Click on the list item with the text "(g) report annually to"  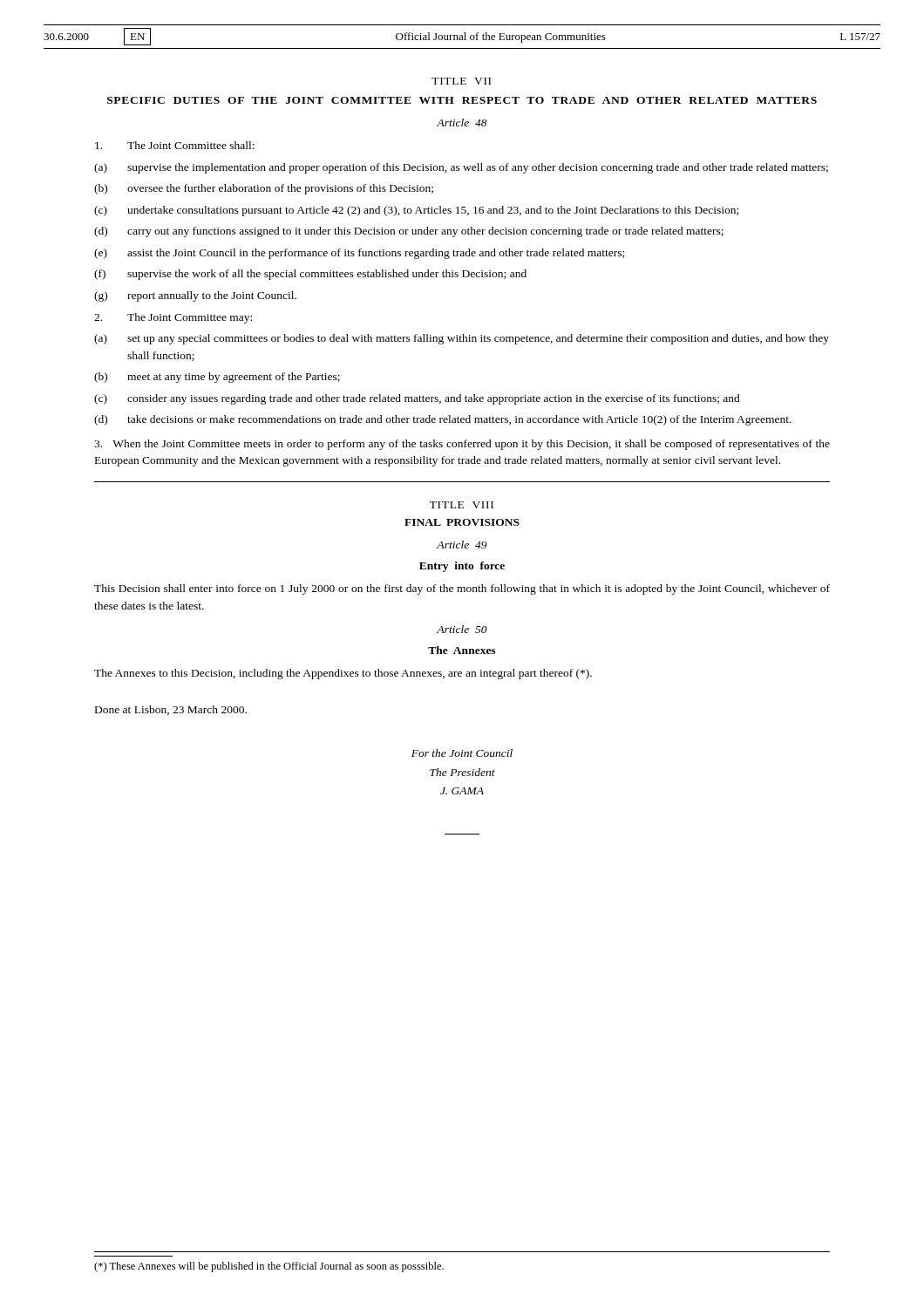[x=195, y=296]
